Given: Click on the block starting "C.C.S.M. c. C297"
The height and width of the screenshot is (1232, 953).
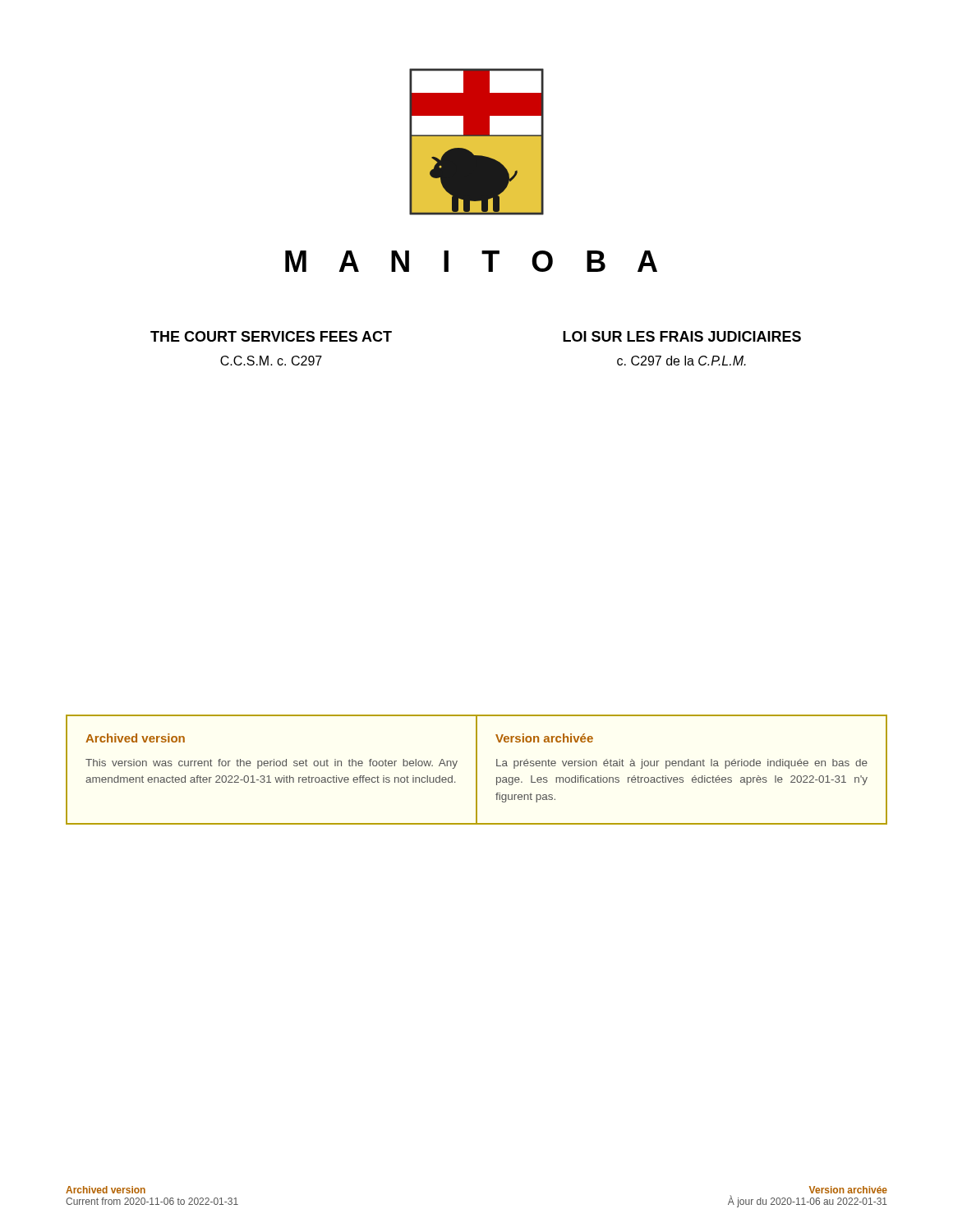Looking at the screenshot, I should pos(271,361).
